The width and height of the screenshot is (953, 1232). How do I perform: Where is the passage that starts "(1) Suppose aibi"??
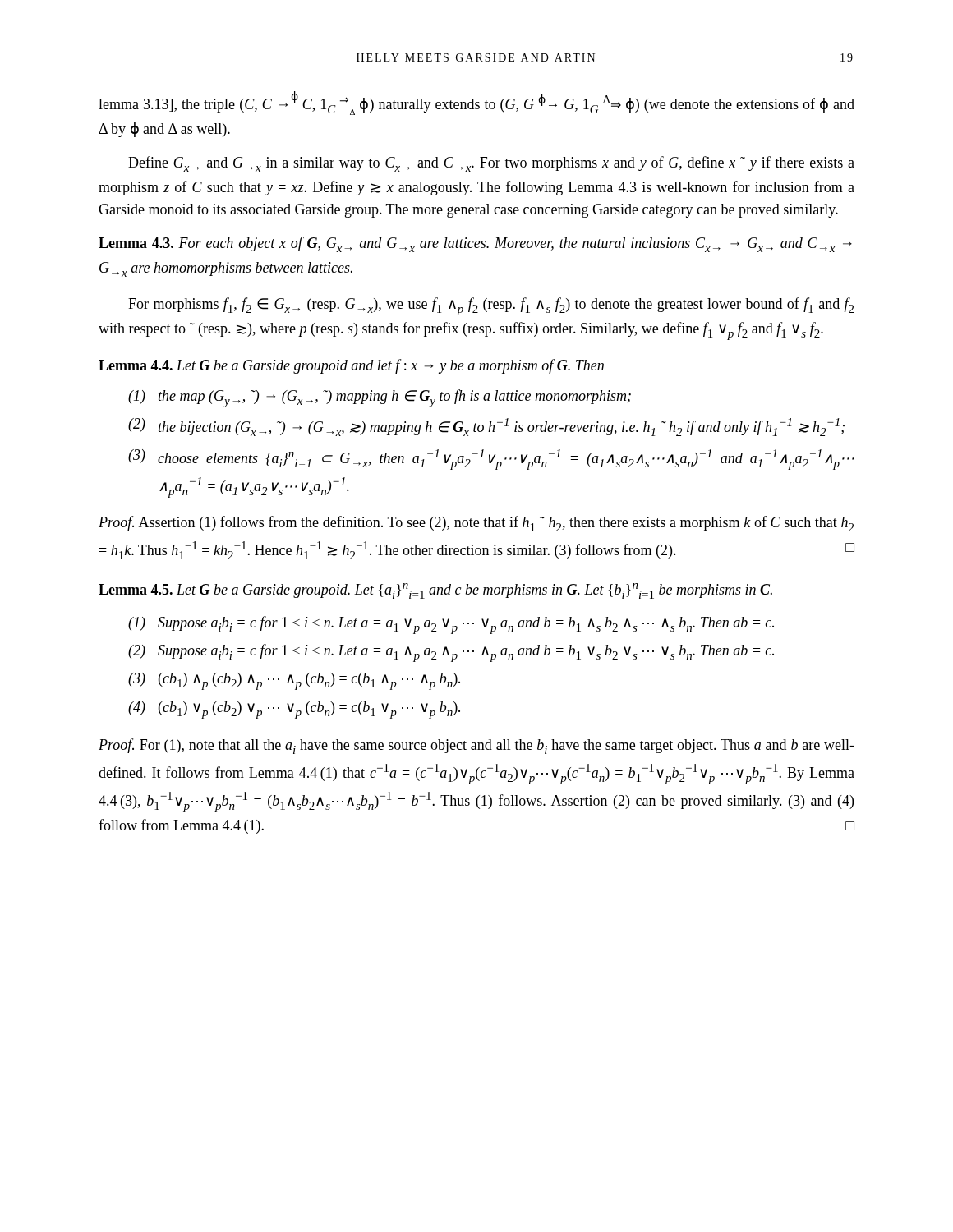pyautogui.click(x=452, y=624)
